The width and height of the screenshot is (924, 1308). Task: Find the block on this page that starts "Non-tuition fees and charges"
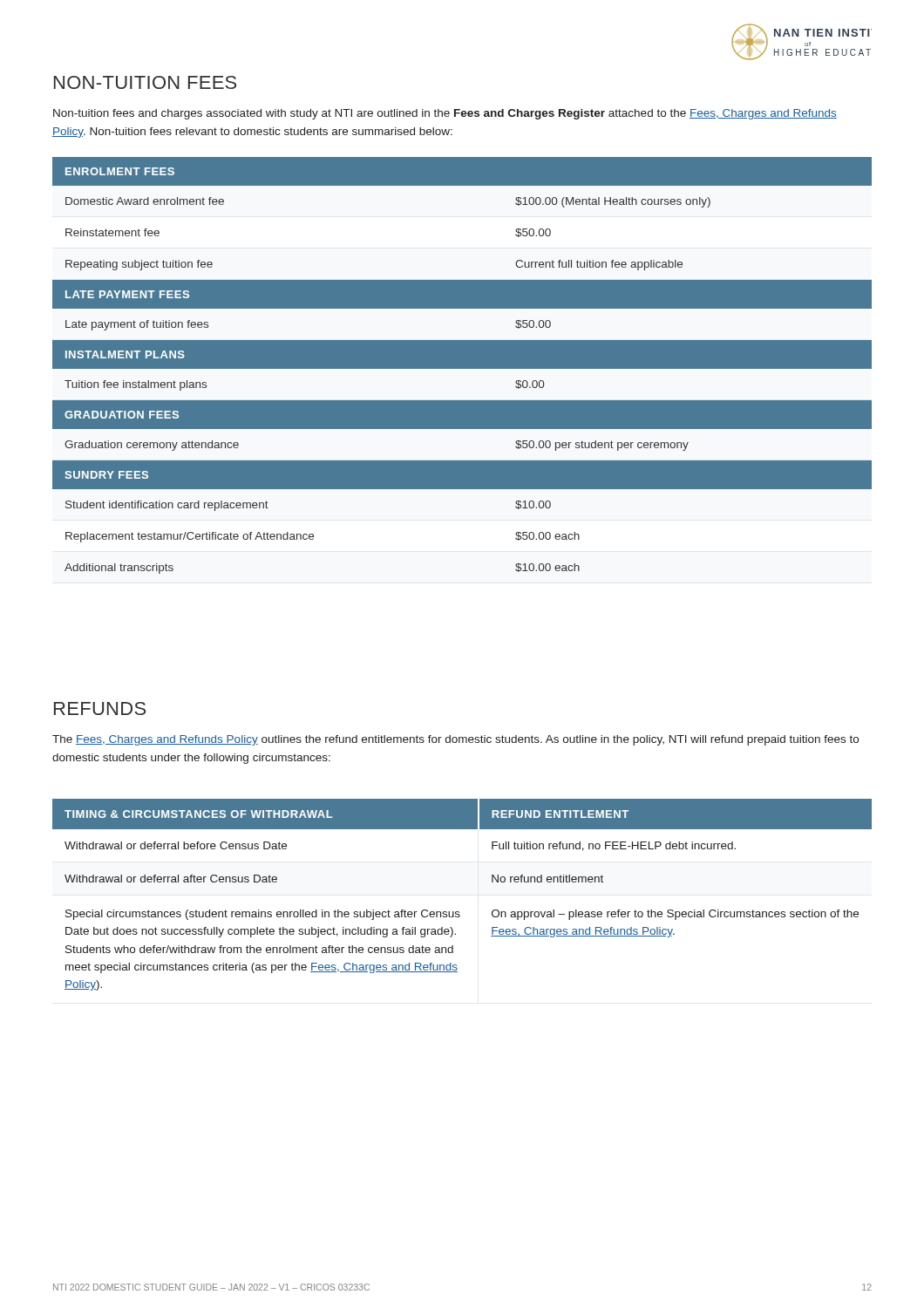click(444, 122)
